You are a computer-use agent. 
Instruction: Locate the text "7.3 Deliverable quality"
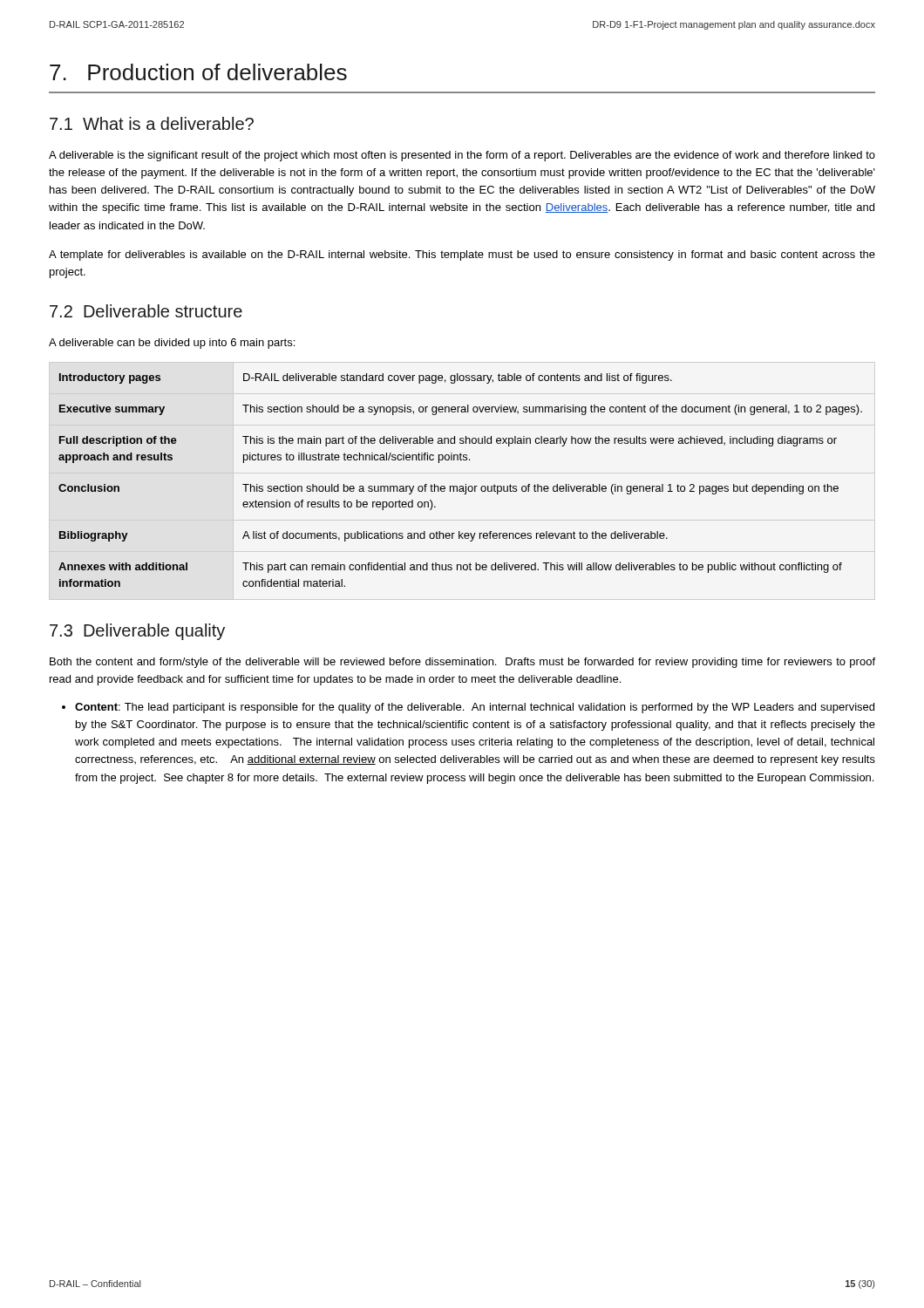[x=137, y=632]
